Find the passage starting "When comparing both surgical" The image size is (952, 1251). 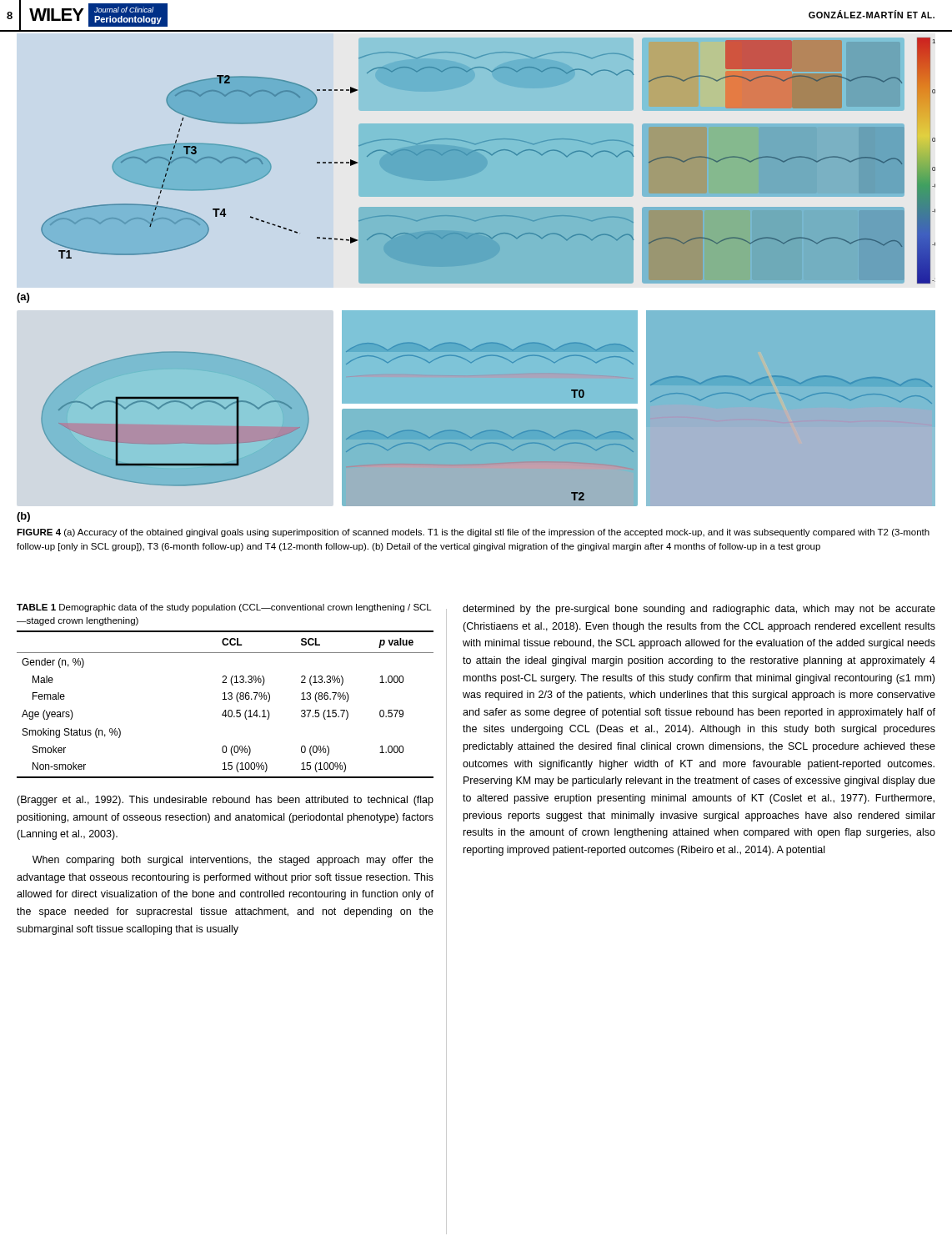click(x=225, y=894)
